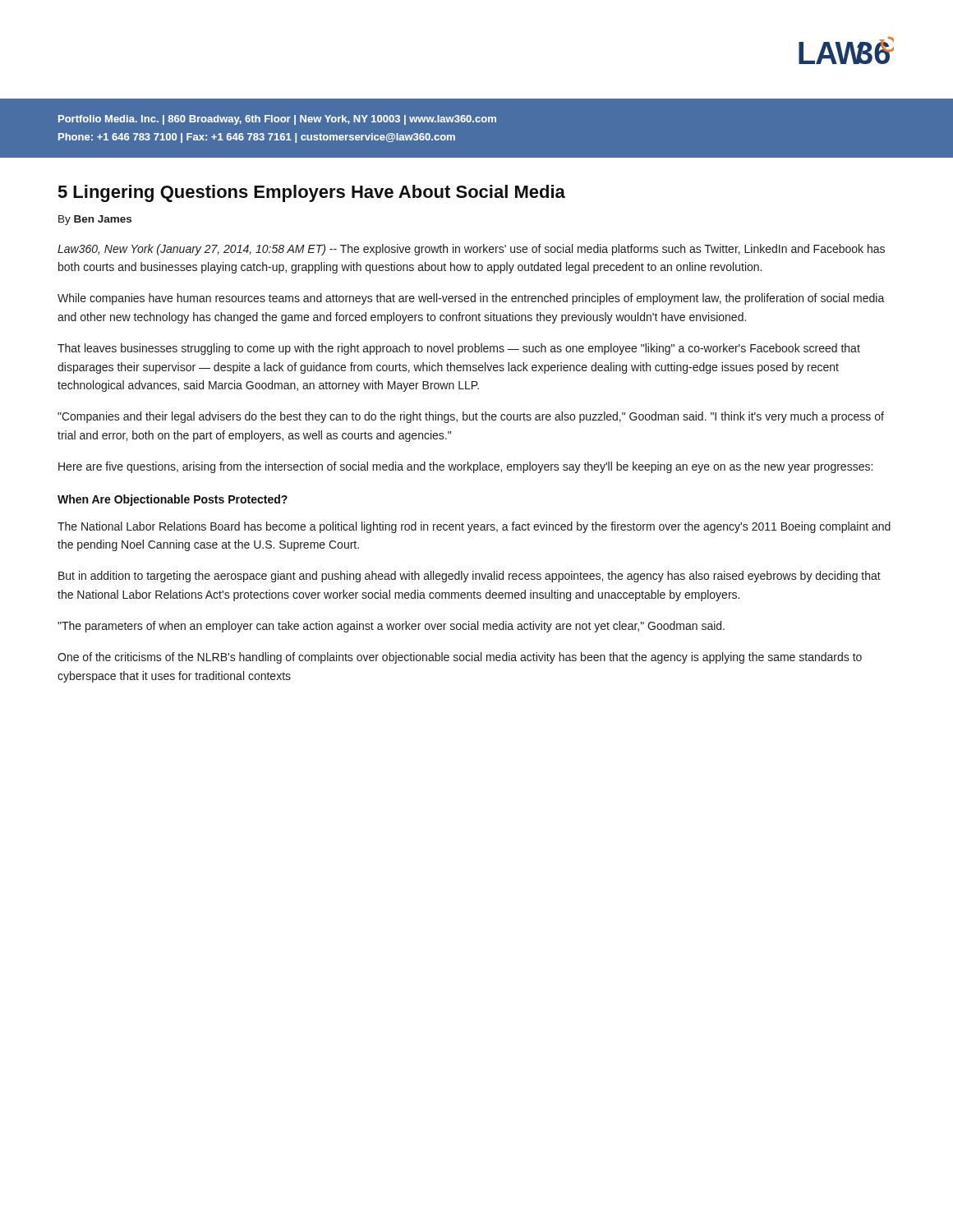
Task: Point to the block beginning "That leaves businesses struggling to"
Action: tap(476, 367)
